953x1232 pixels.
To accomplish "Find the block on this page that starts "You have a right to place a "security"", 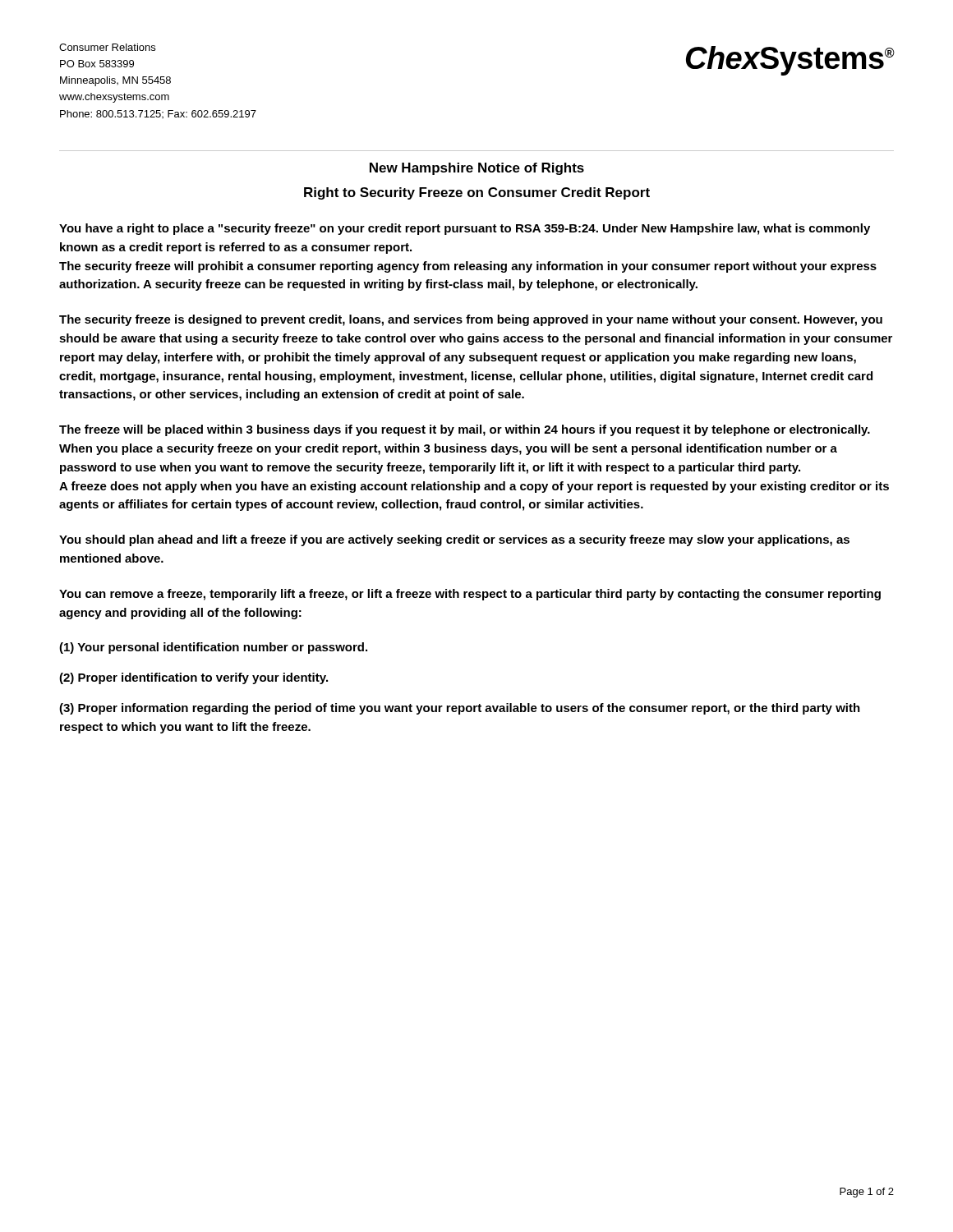I will (x=468, y=256).
